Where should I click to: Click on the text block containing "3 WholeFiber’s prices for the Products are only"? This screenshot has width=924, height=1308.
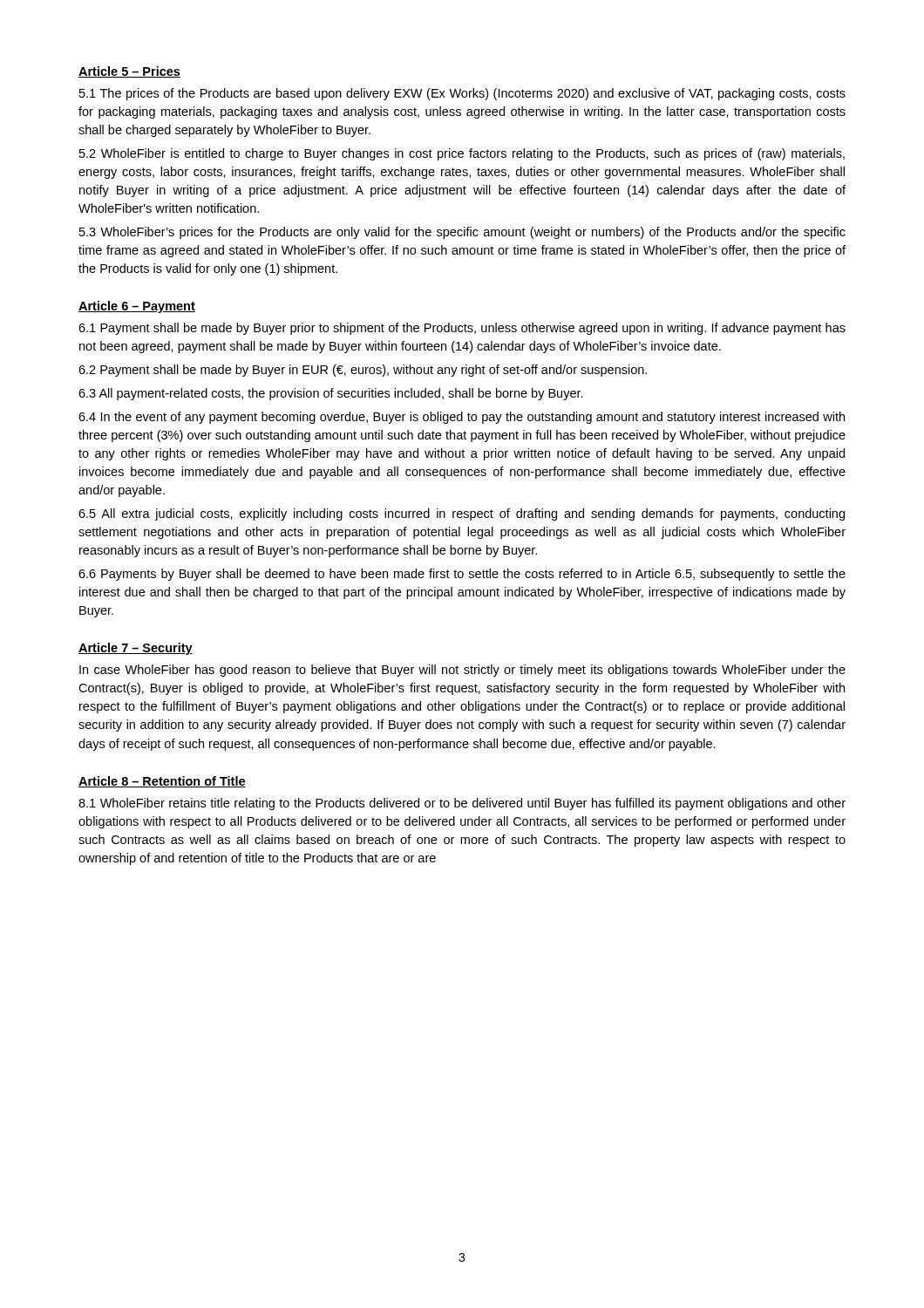tap(462, 251)
